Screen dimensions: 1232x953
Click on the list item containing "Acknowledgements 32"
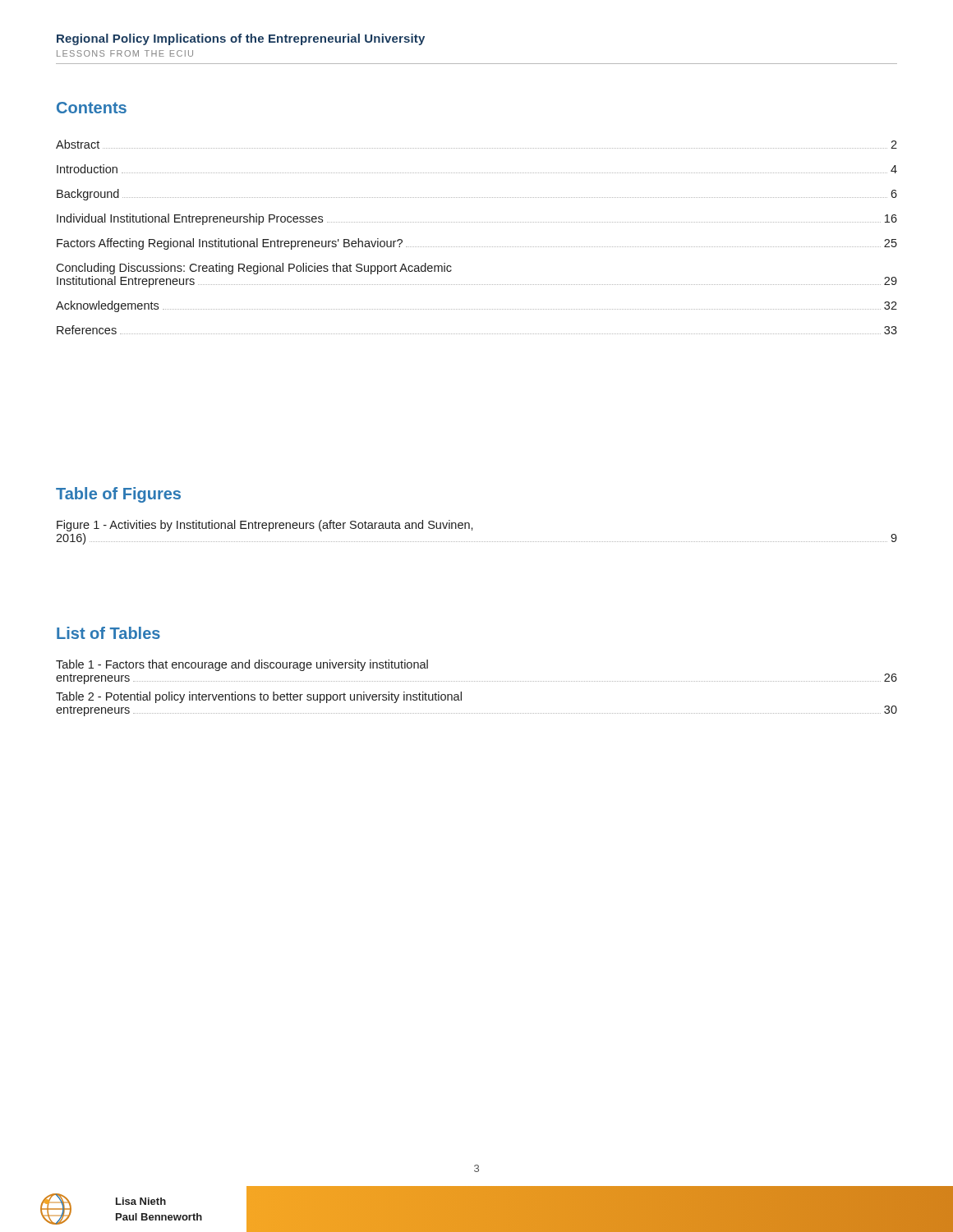[x=476, y=306]
